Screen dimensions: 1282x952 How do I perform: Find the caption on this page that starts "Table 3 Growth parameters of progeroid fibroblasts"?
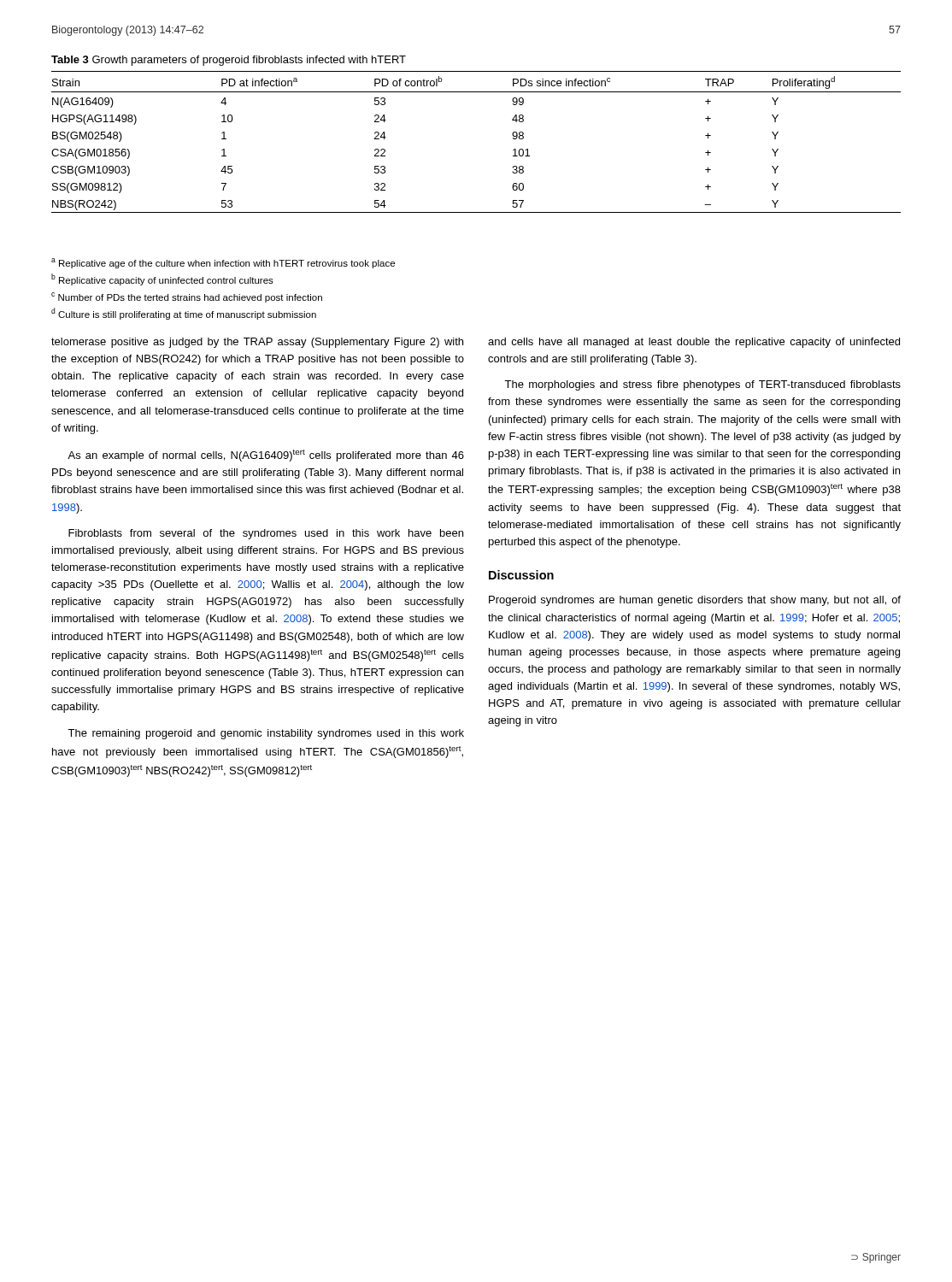tap(229, 59)
